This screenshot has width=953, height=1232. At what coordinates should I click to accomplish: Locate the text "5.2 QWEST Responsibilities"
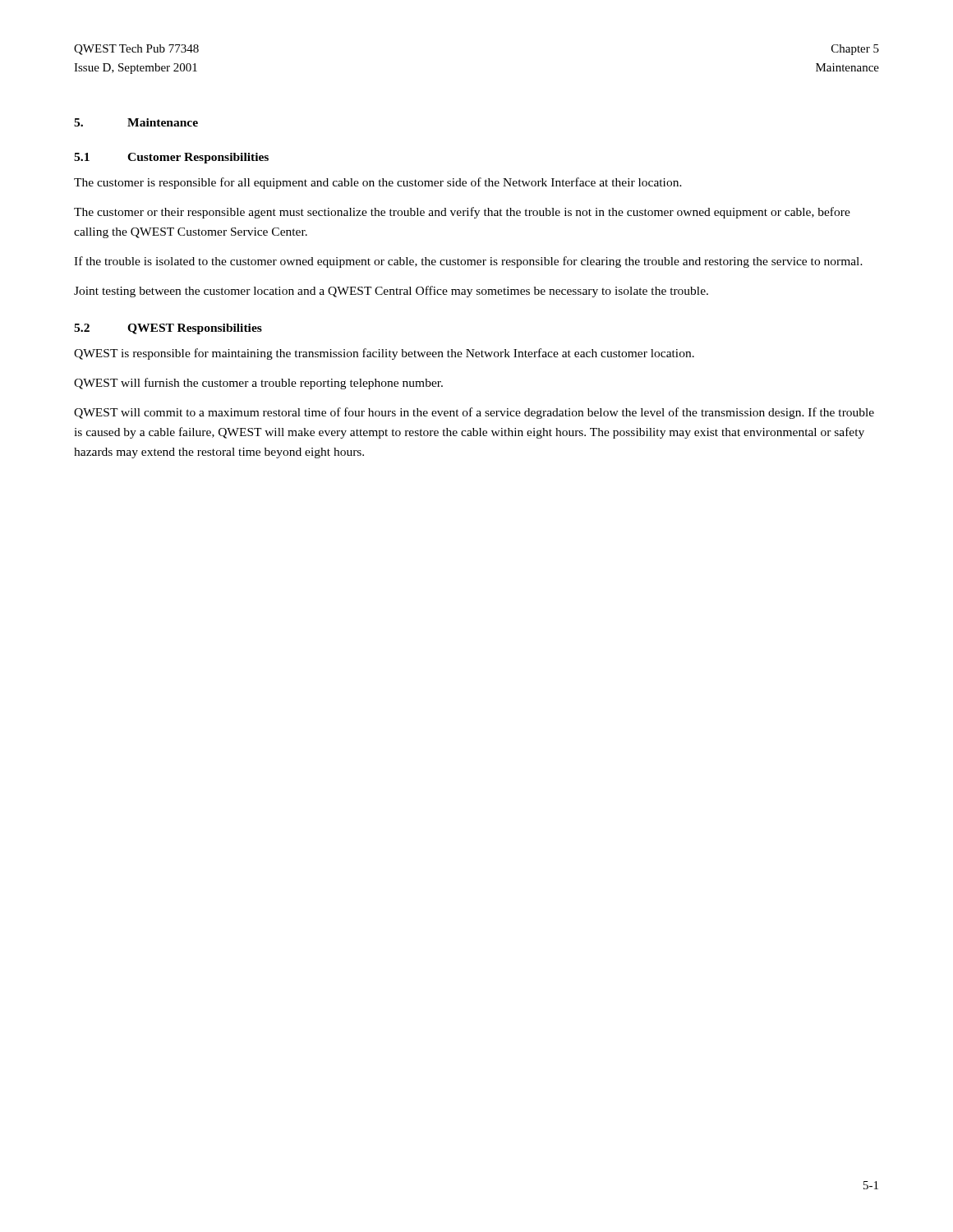tap(168, 328)
